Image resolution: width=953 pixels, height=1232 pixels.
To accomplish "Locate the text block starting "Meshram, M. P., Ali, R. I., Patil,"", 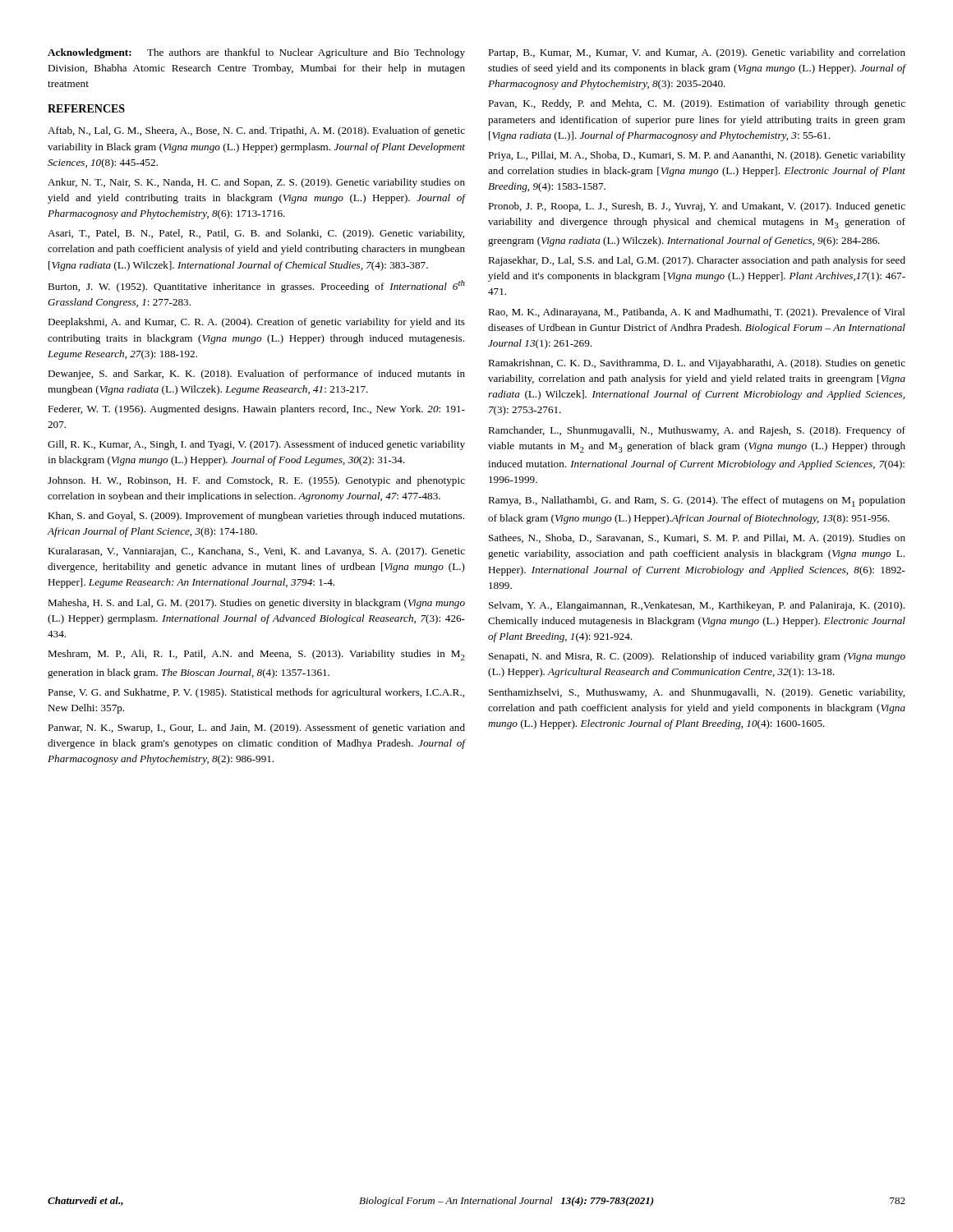I will click(256, 663).
